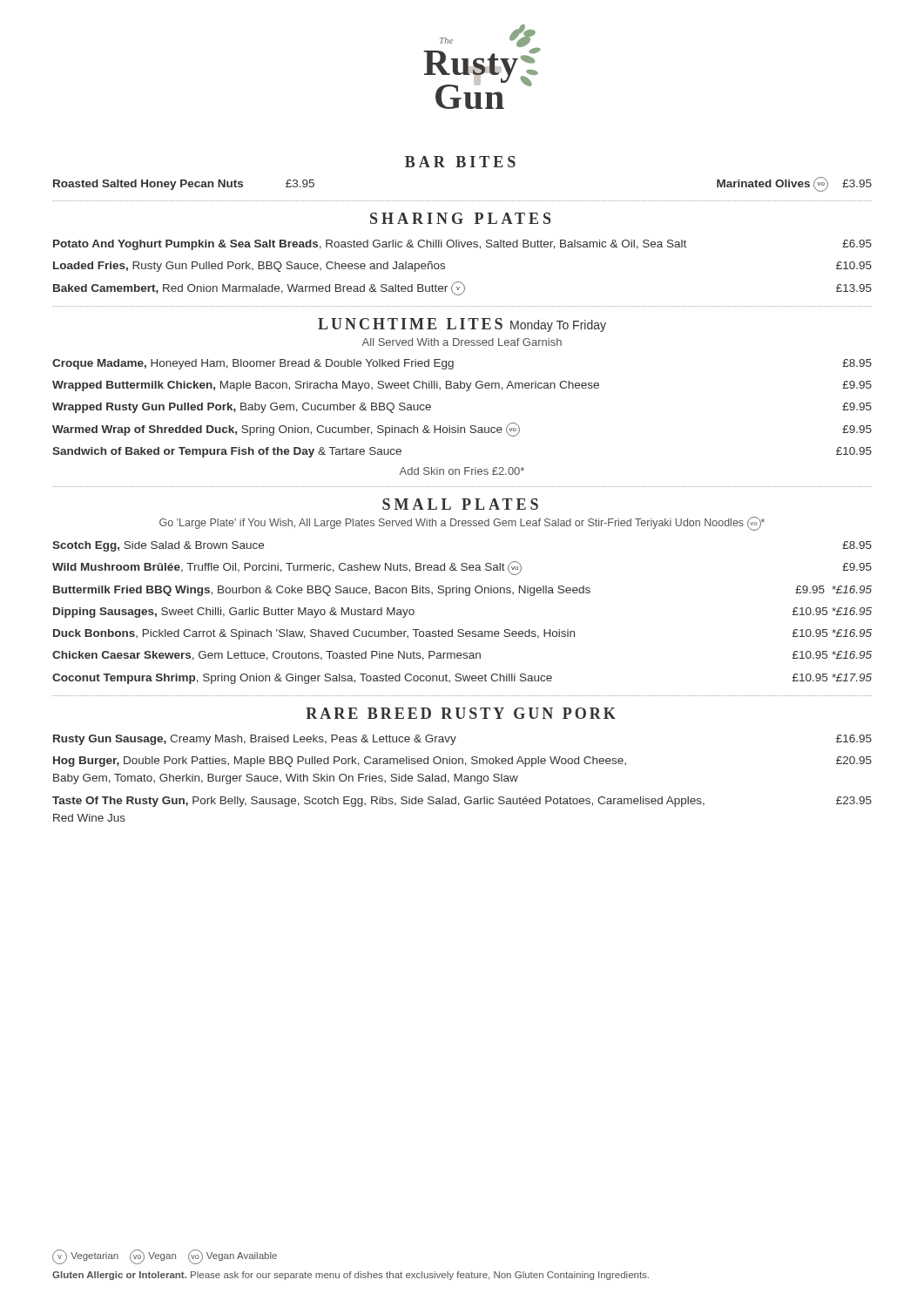Select the list item containing "Rusty Gun Sausage, Creamy Mash, Braised Leeks, Peas"

tap(462, 739)
